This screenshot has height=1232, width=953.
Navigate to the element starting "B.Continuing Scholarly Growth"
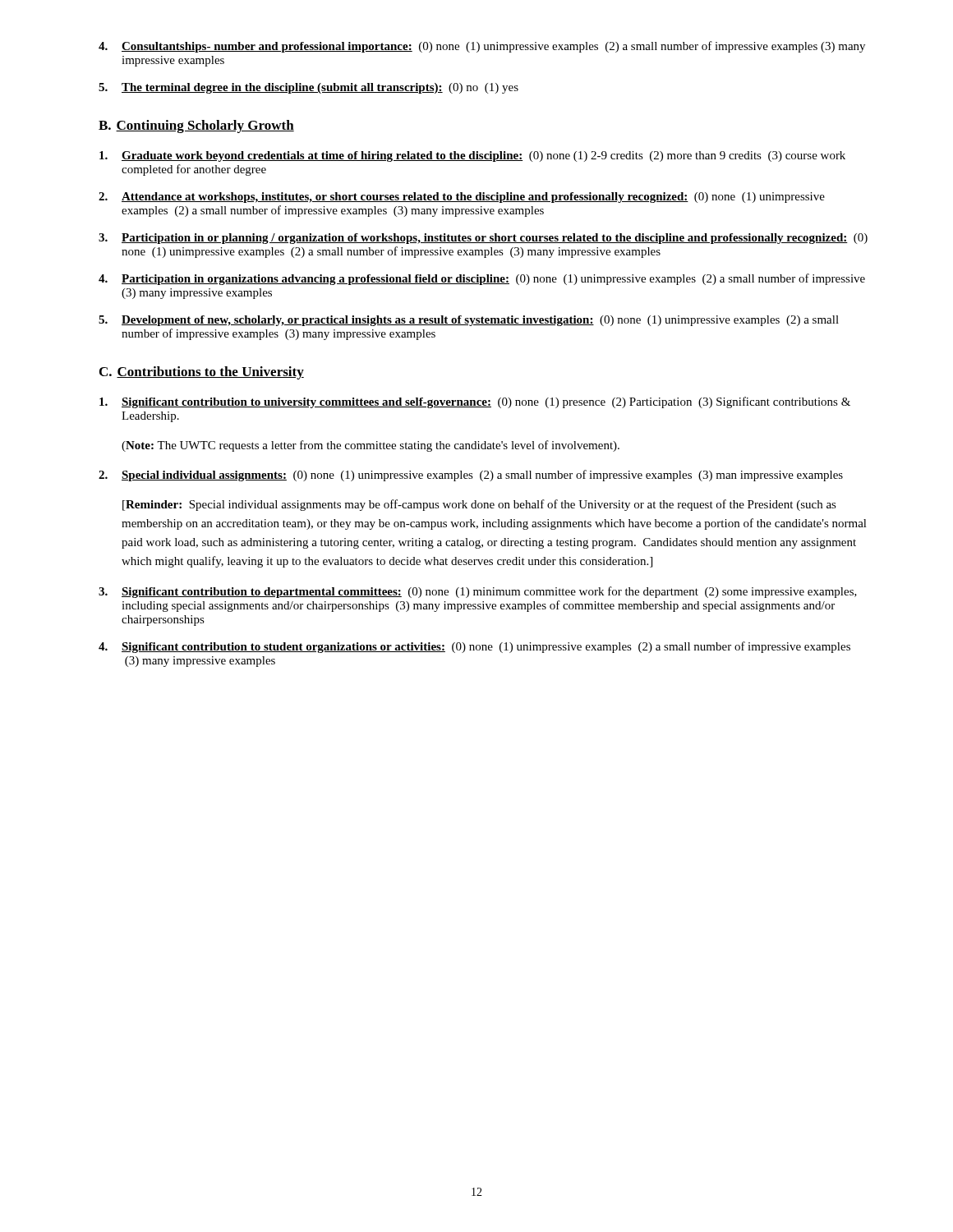[196, 125]
